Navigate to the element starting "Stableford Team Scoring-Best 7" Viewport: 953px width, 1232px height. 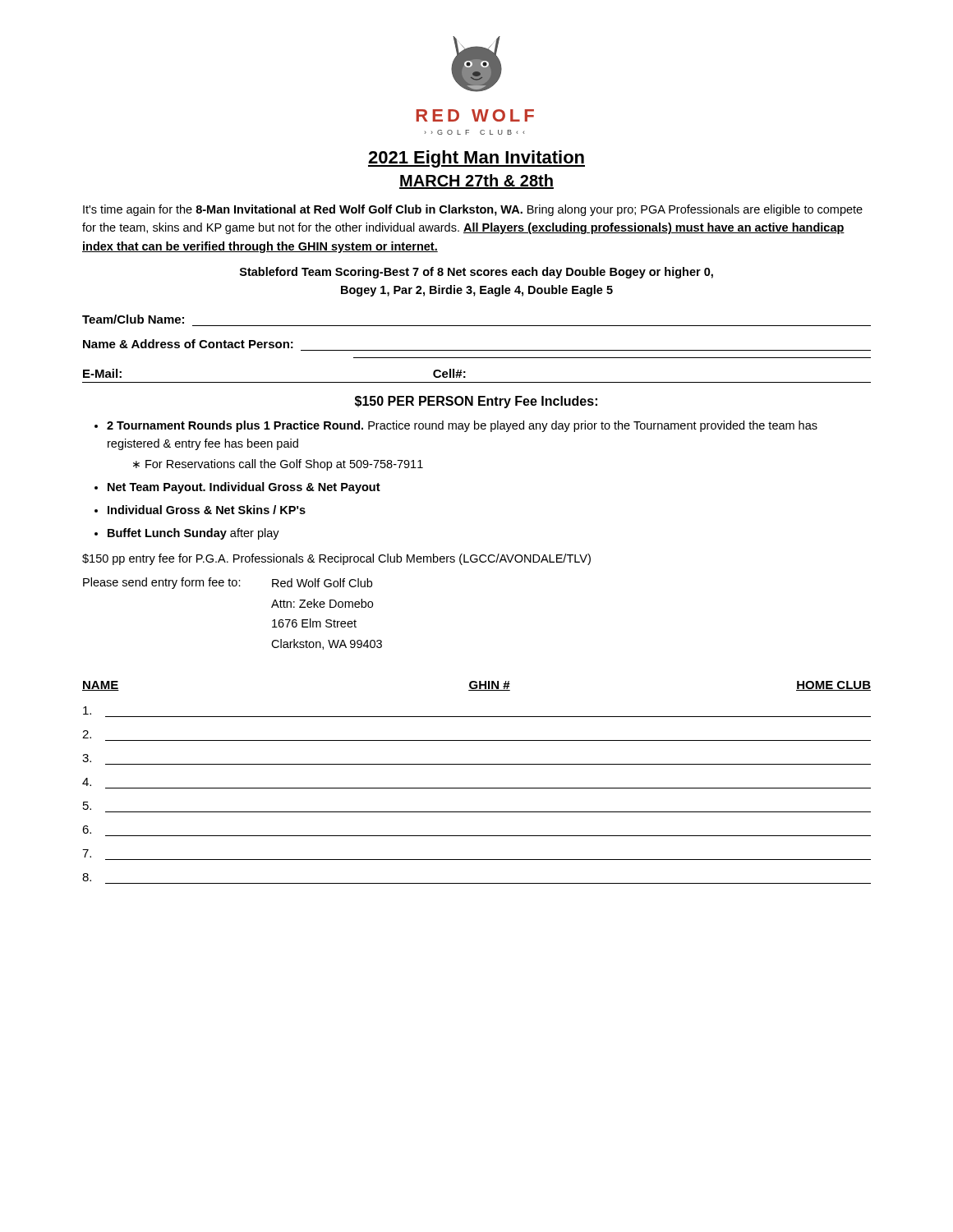476,281
